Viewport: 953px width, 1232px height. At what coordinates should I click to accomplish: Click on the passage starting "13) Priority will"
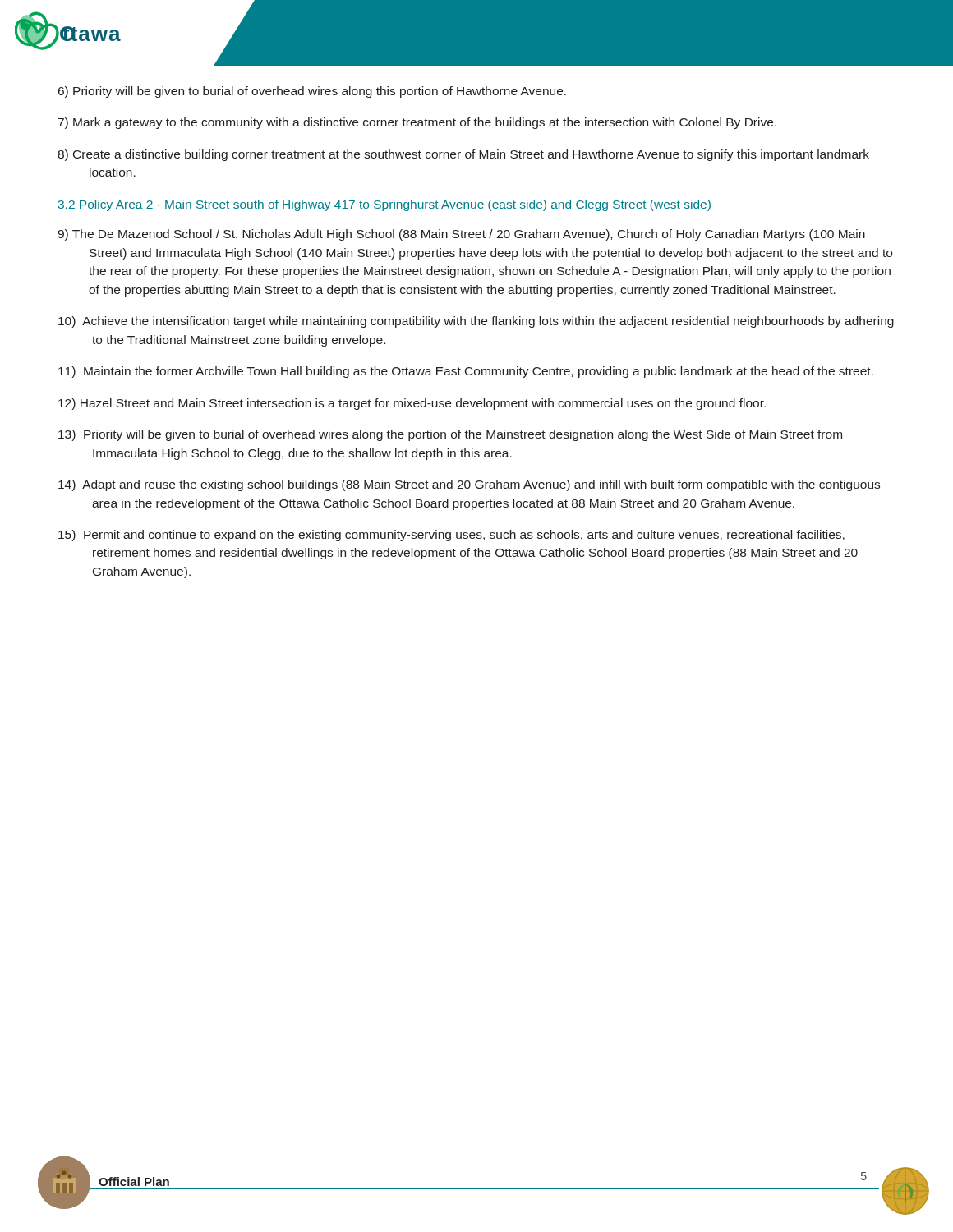450,443
